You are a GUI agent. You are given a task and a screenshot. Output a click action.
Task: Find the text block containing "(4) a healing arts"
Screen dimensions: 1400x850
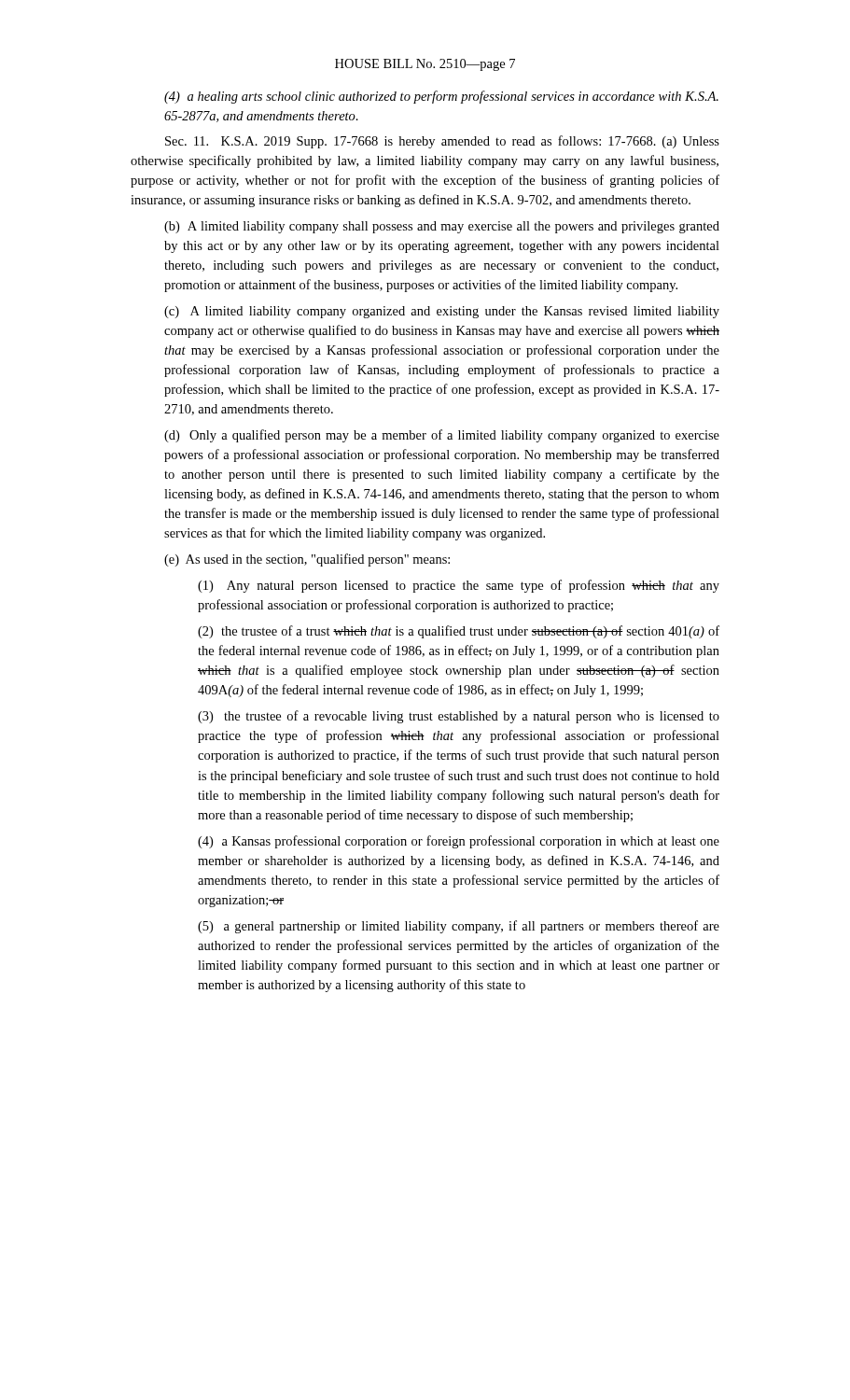click(442, 106)
